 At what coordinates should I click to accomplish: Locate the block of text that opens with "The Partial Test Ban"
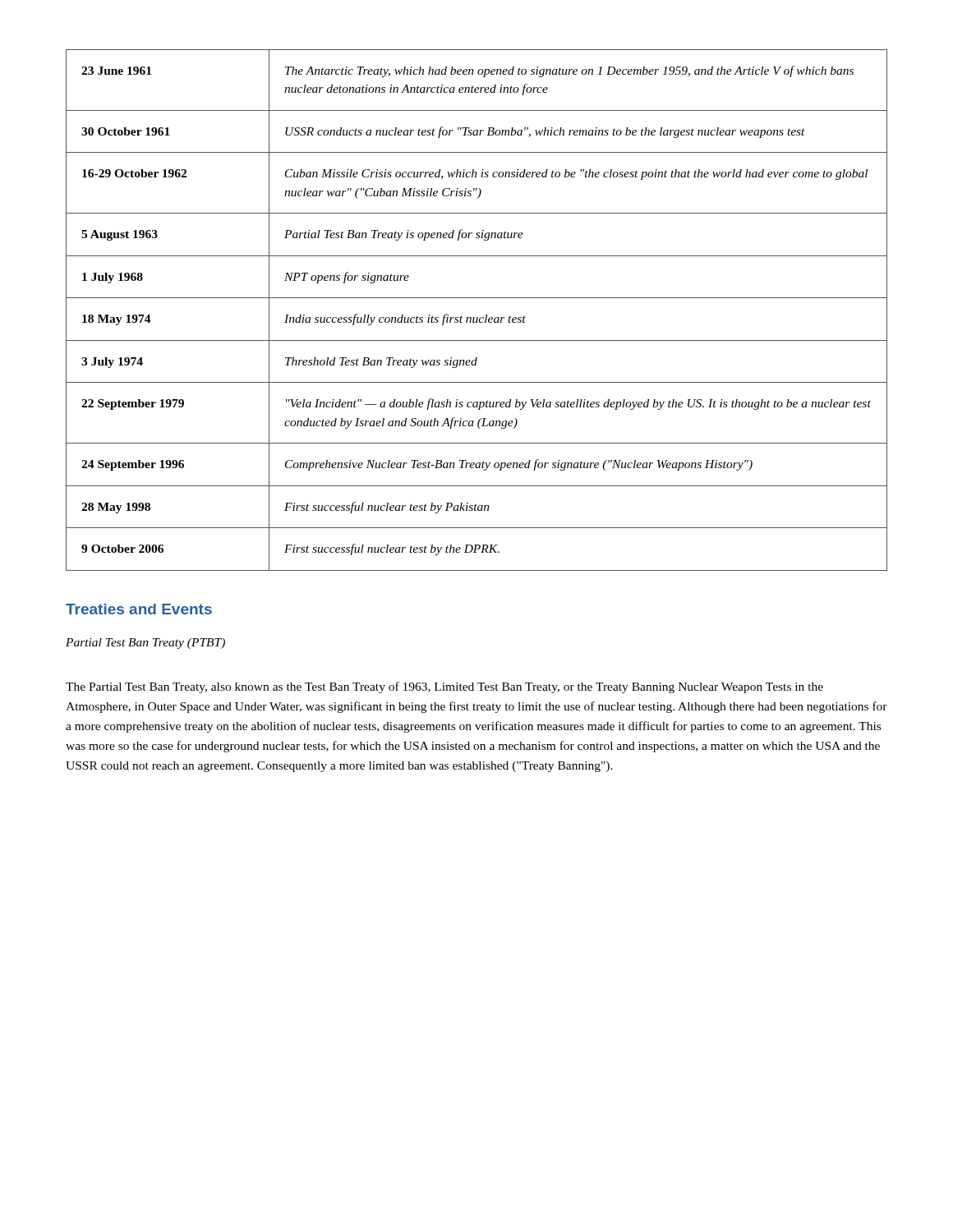pos(476,726)
